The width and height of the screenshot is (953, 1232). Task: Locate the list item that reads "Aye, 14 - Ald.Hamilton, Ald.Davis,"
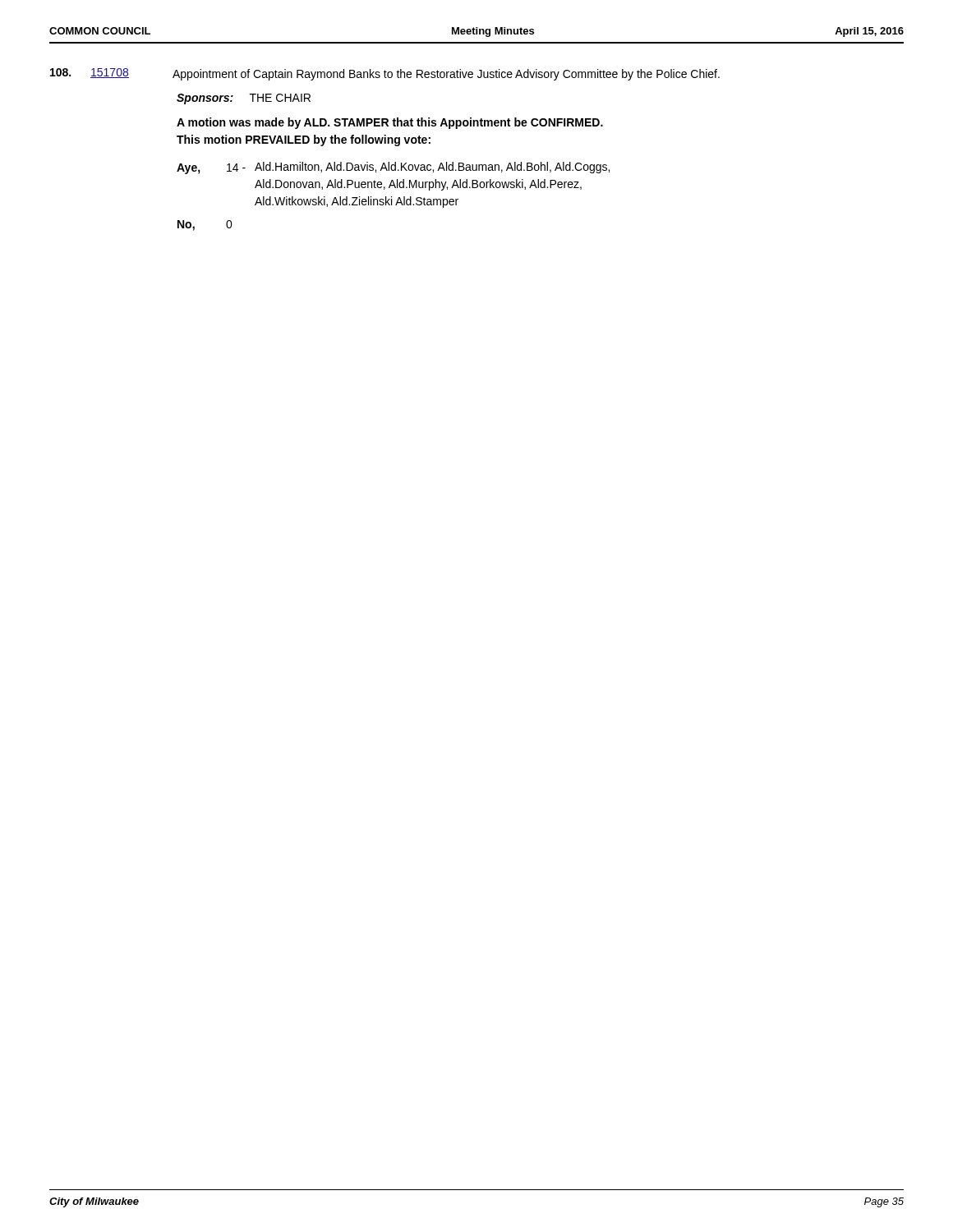coord(540,184)
